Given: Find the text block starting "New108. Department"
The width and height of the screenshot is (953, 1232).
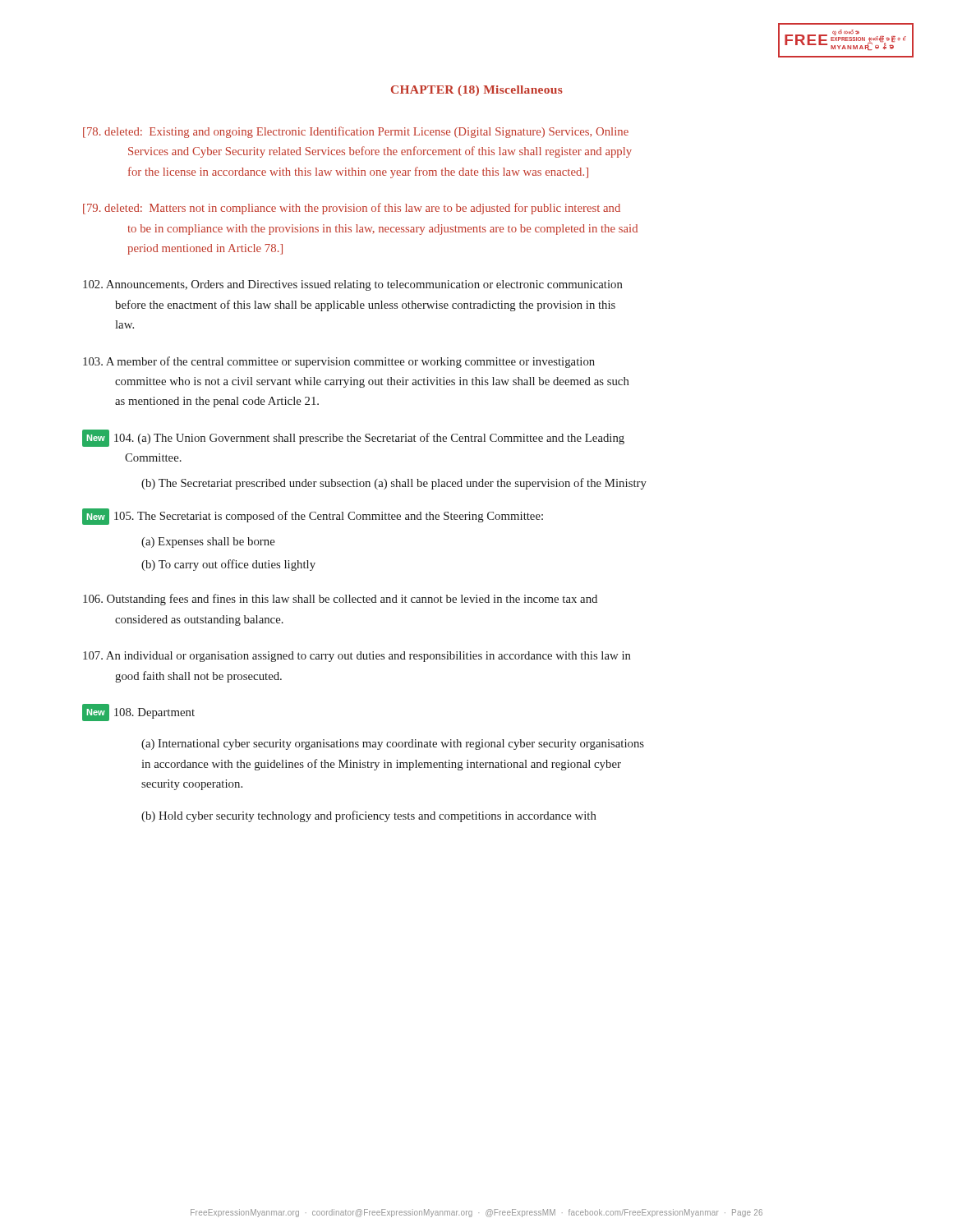Looking at the screenshot, I should [138, 713].
